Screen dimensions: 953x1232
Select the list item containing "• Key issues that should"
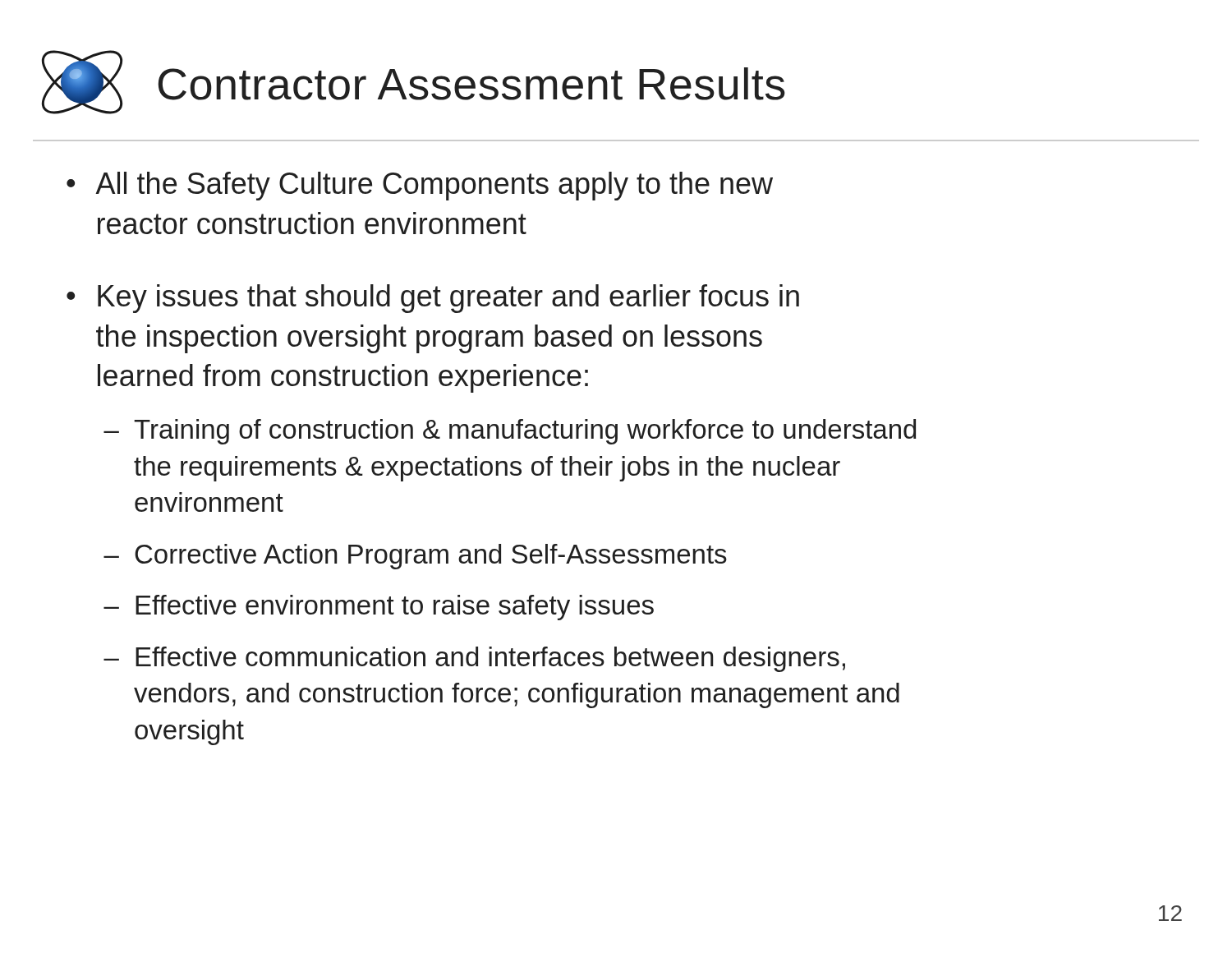pos(433,299)
